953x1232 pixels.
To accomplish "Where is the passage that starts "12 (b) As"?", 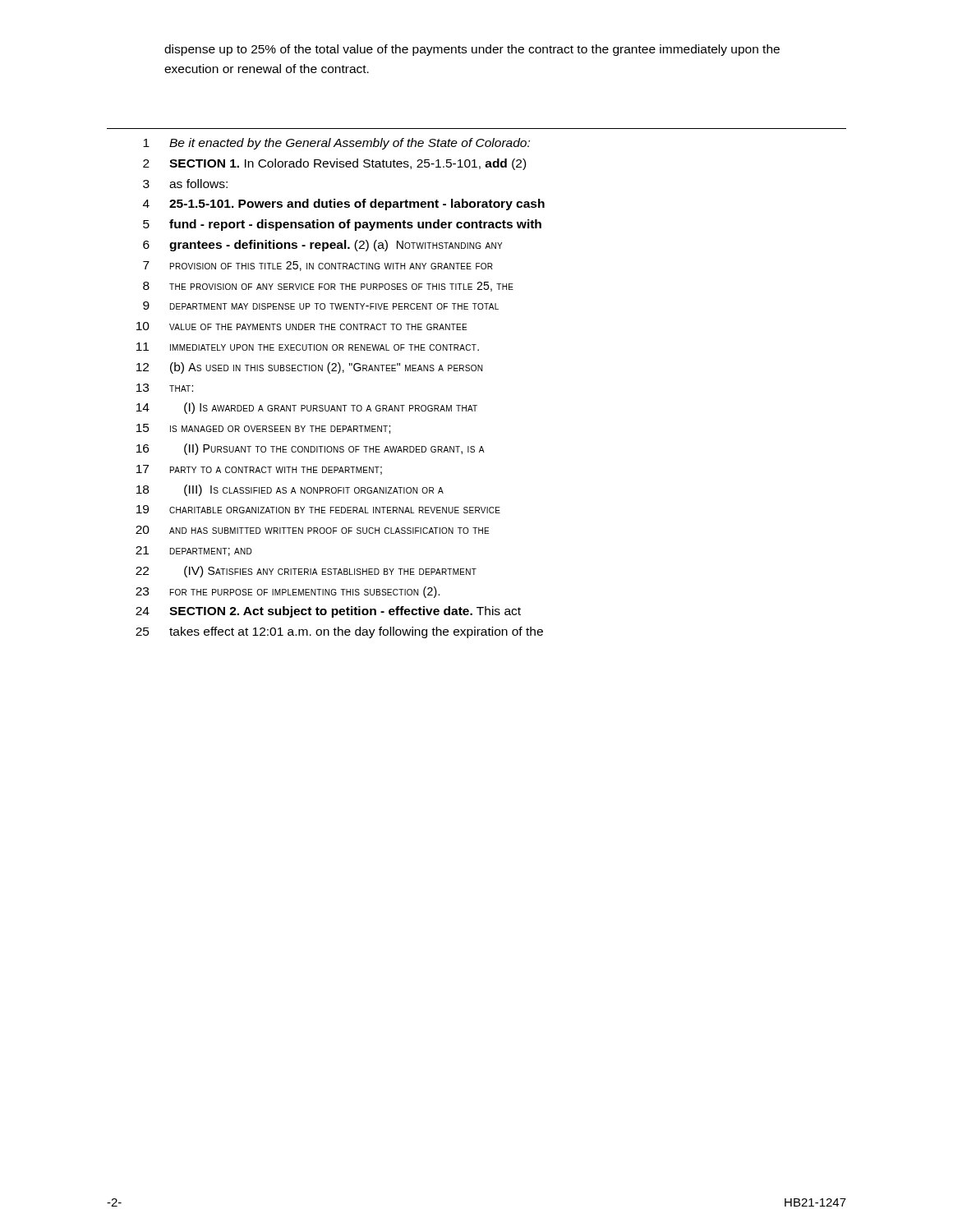I will 476,367.
